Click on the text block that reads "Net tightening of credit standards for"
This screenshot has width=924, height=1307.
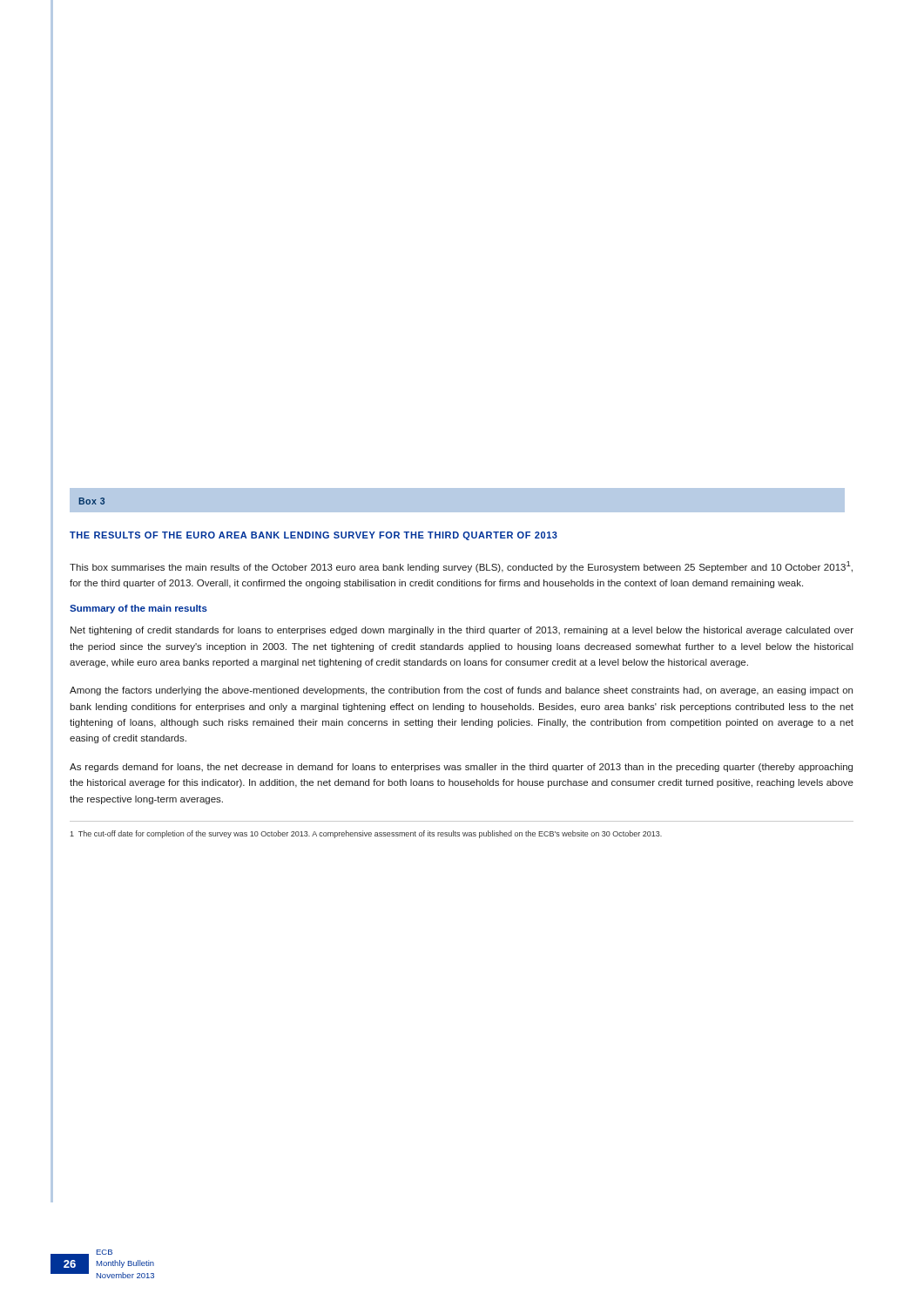pyautogui.click(x=462, y=646)
